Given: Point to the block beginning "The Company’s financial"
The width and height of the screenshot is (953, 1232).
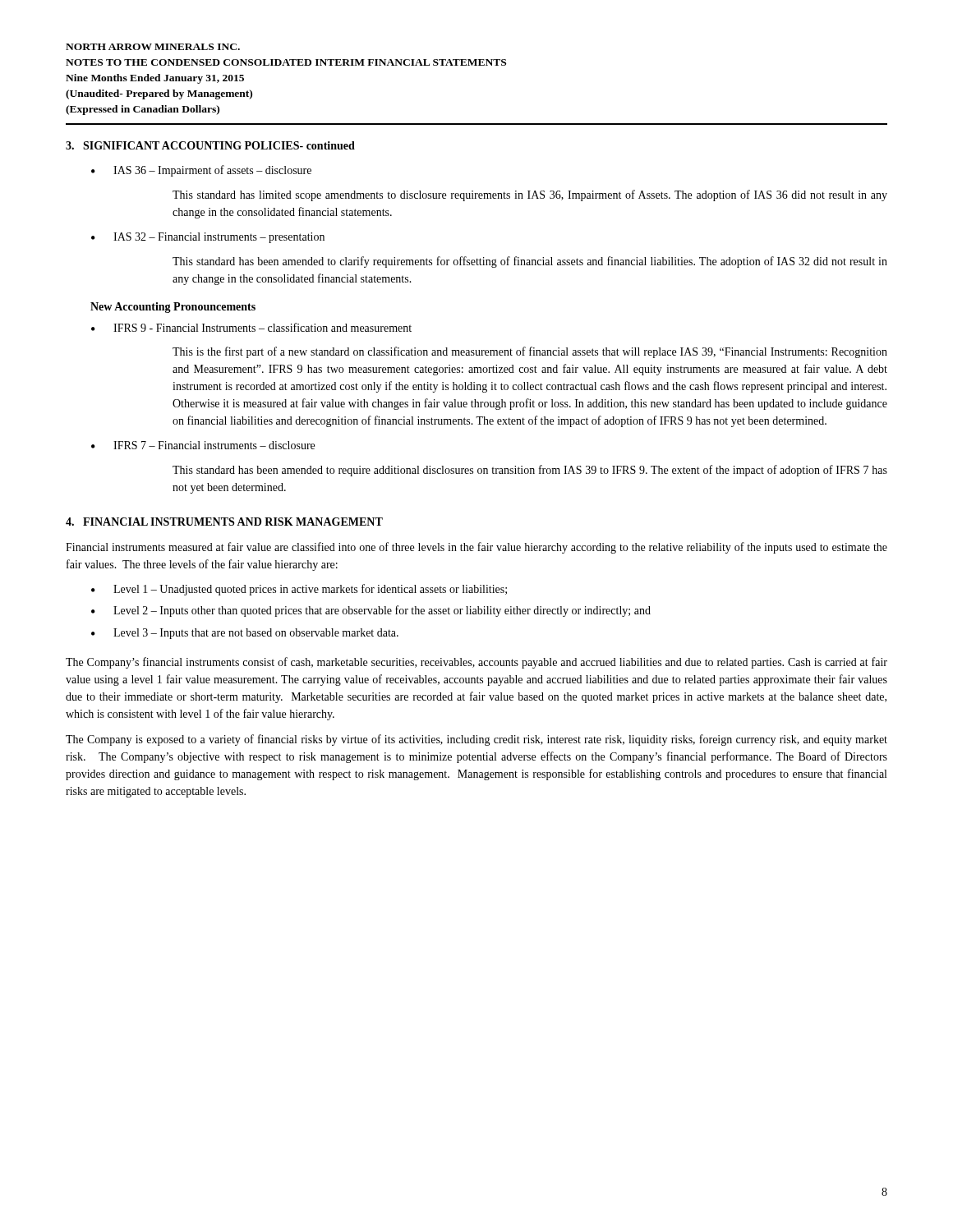Looking at the screenshot, I should (x=476, y=688).
